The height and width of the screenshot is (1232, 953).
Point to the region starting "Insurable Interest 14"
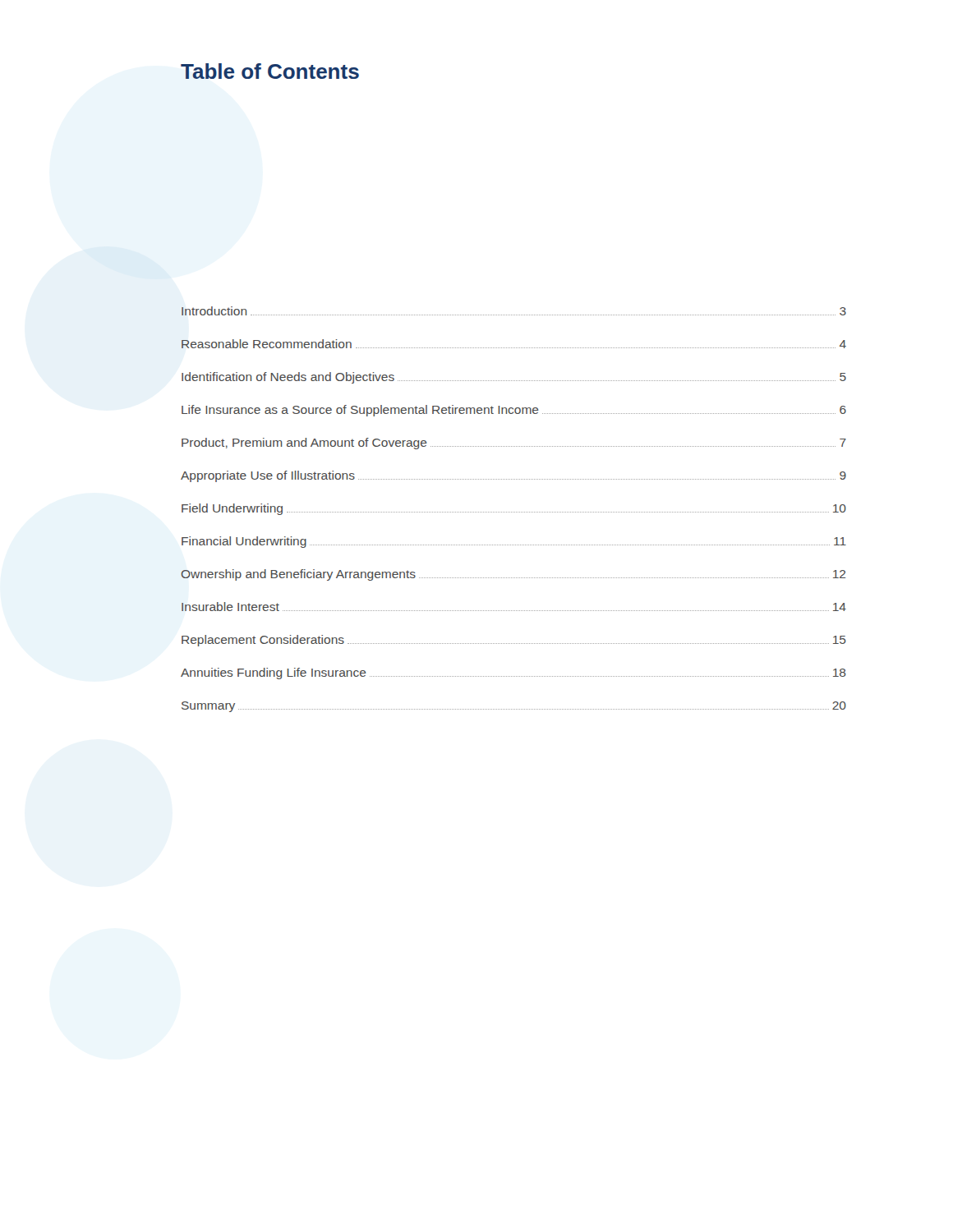point(513,607)
